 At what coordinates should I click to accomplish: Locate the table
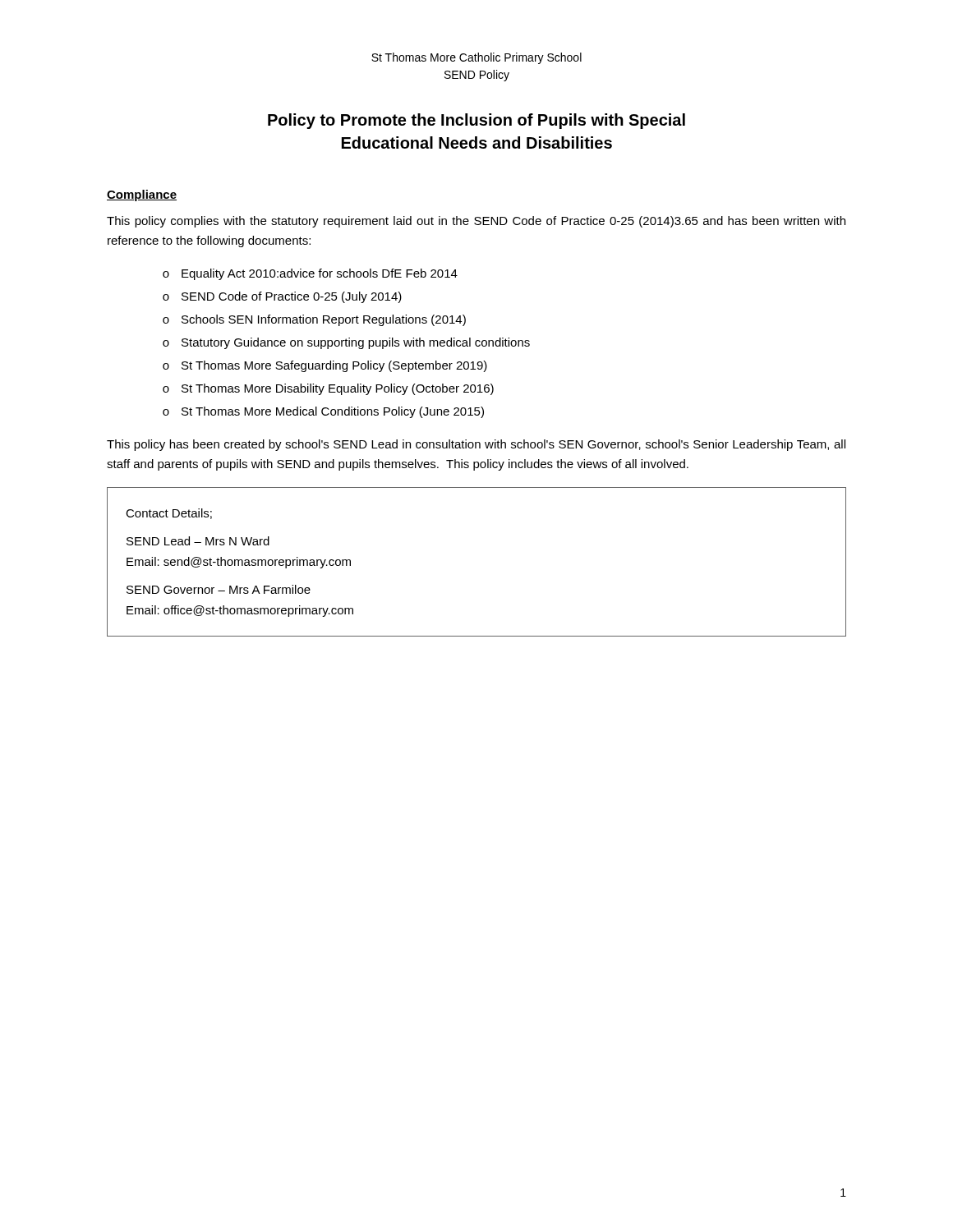click(x=476, y=562)
